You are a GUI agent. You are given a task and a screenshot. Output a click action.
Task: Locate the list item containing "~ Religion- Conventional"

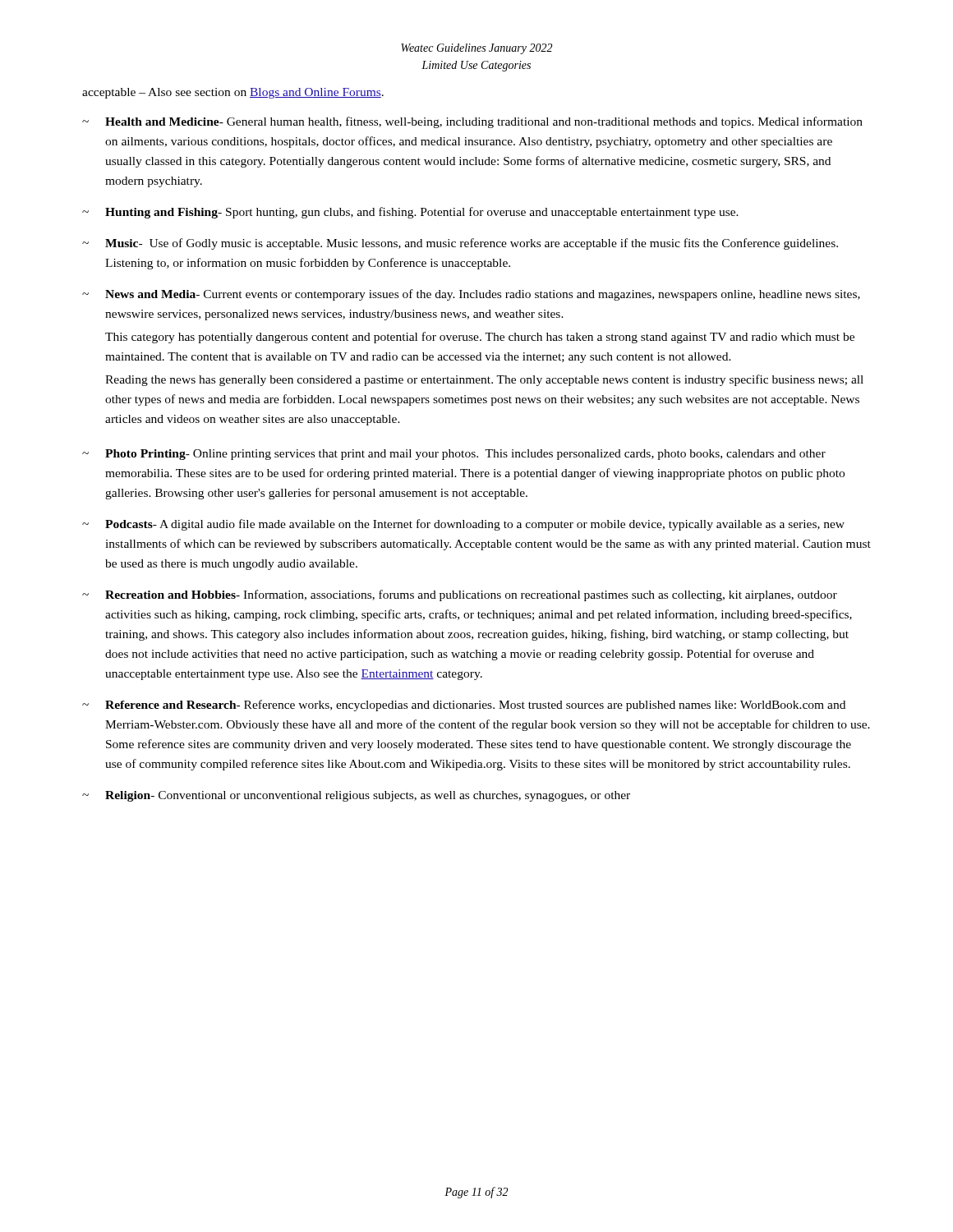[476, 795]
